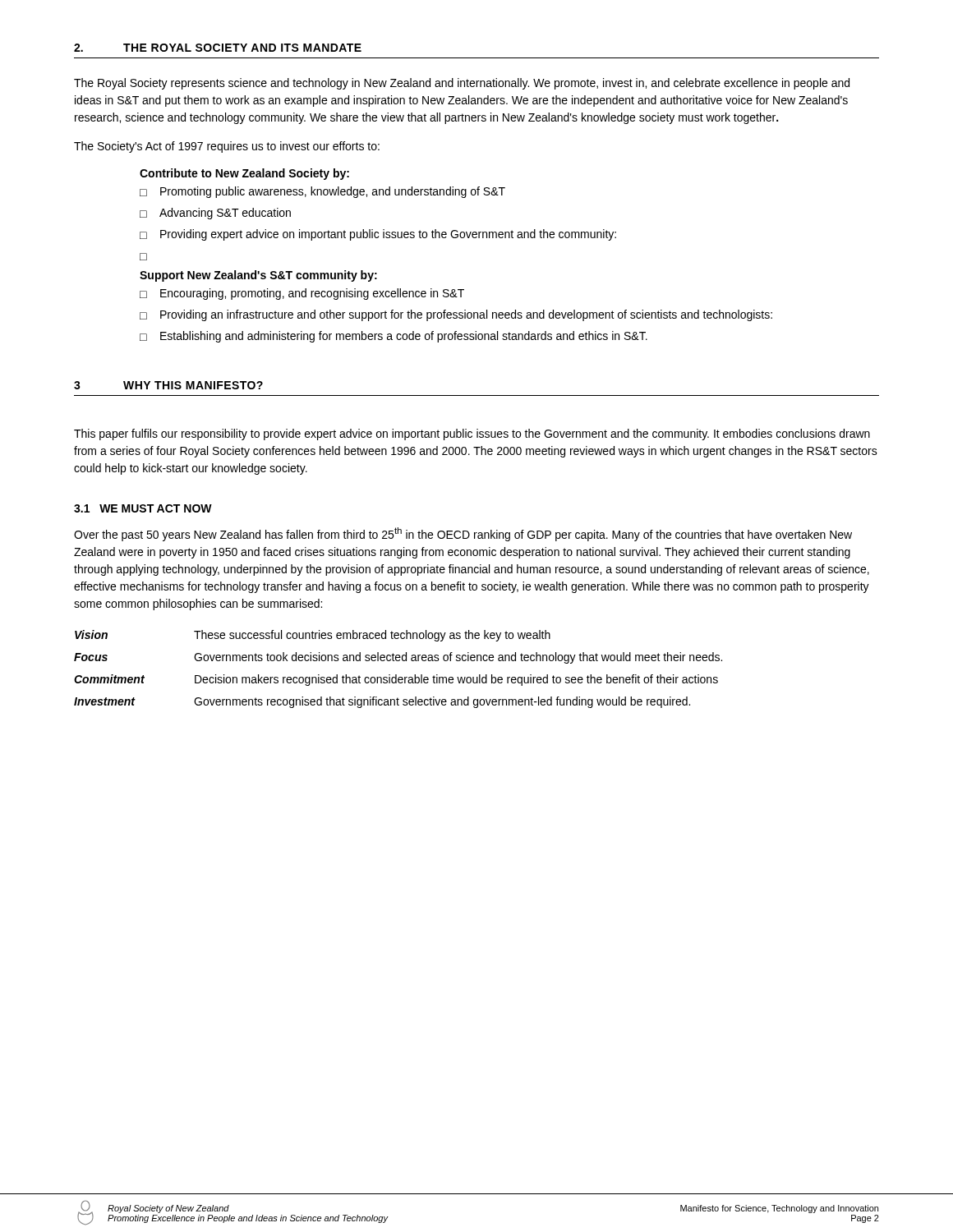This screenshot has width=953, height=1232.
Task: Find the block on this page that starts "Over the past 50 years New Zealand"
Action: click(476, 568)
